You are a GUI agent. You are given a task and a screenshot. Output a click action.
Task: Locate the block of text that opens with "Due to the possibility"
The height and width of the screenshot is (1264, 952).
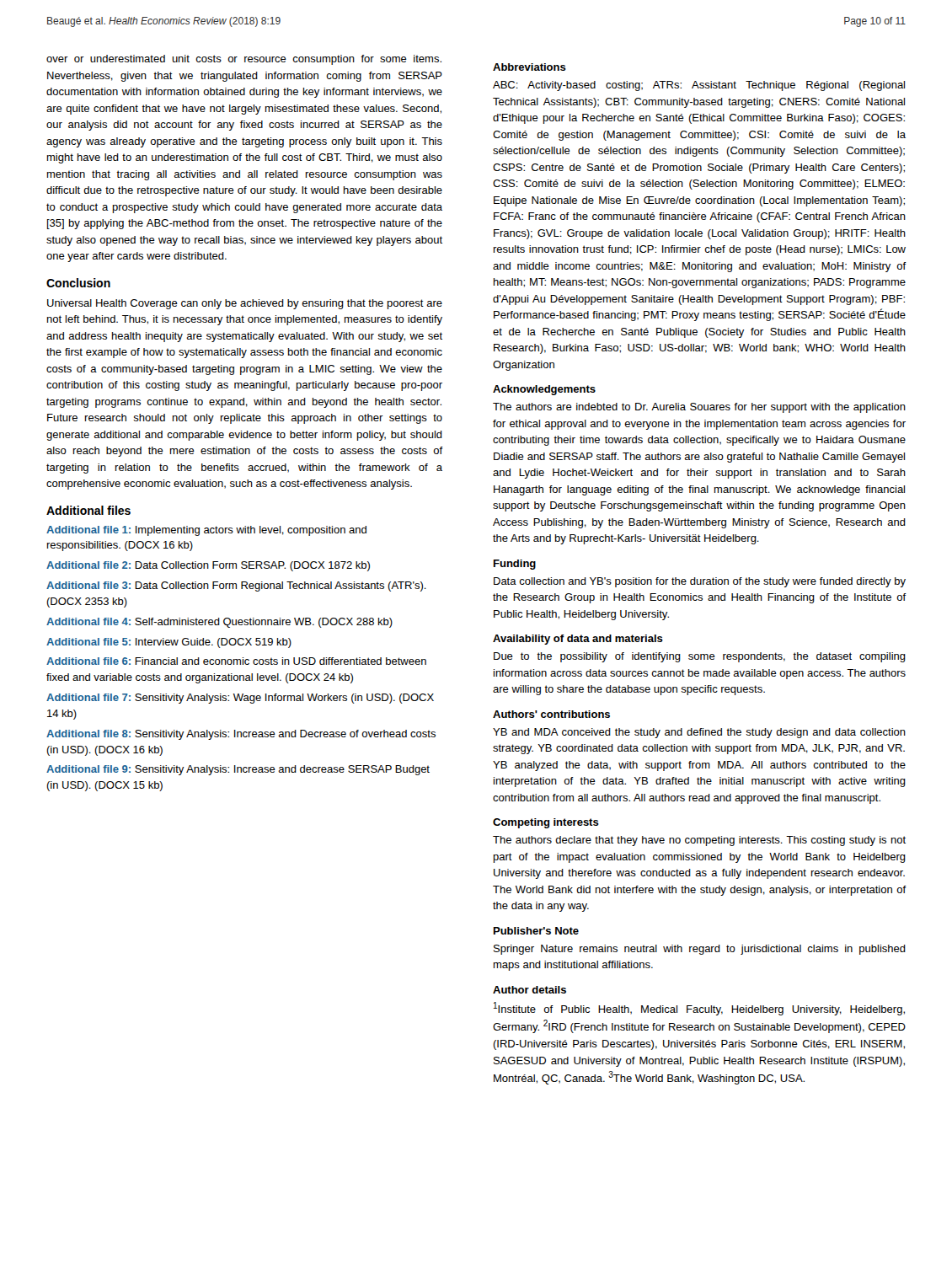tap(699, 673)
